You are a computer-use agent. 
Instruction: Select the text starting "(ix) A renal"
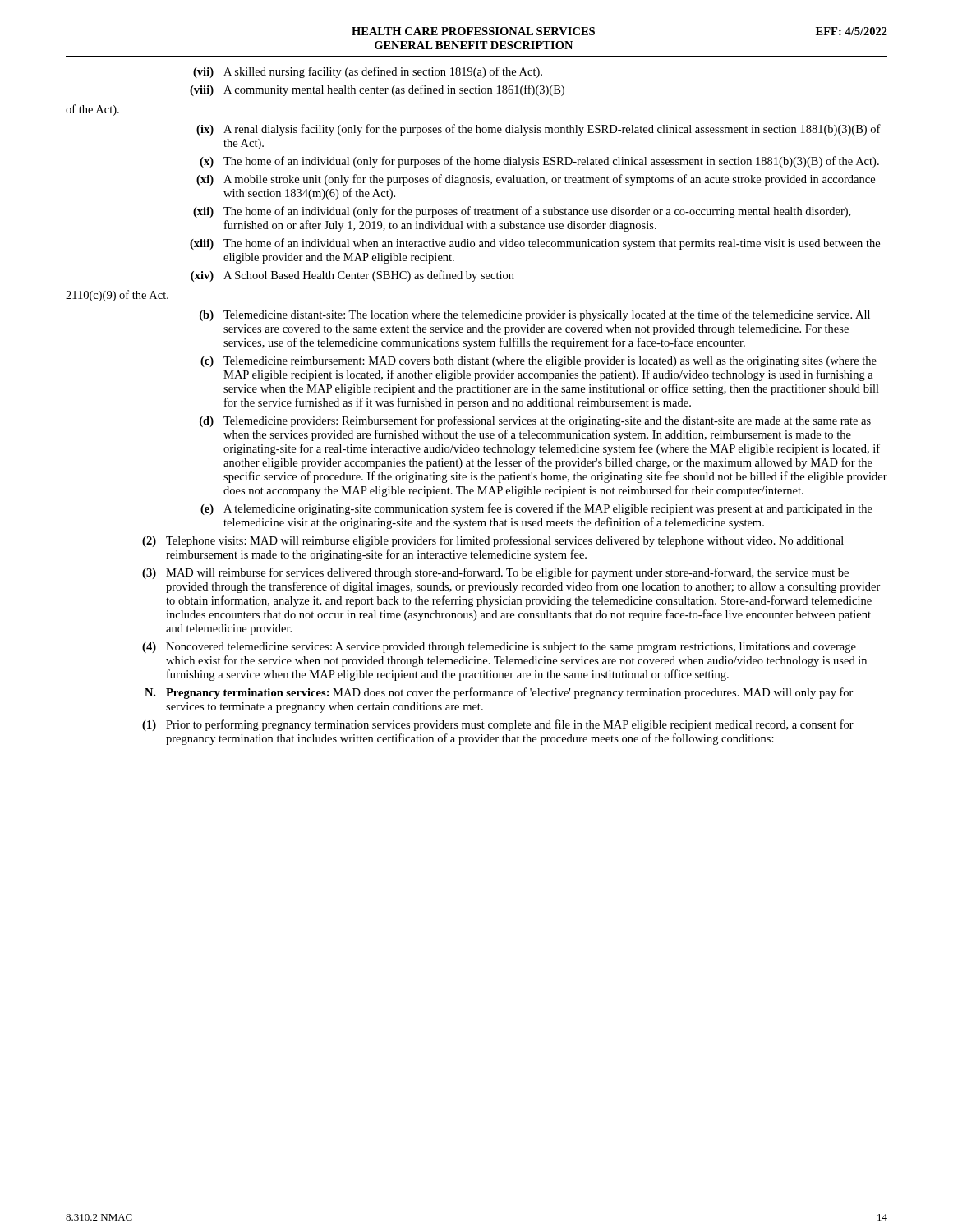point(476,136)
